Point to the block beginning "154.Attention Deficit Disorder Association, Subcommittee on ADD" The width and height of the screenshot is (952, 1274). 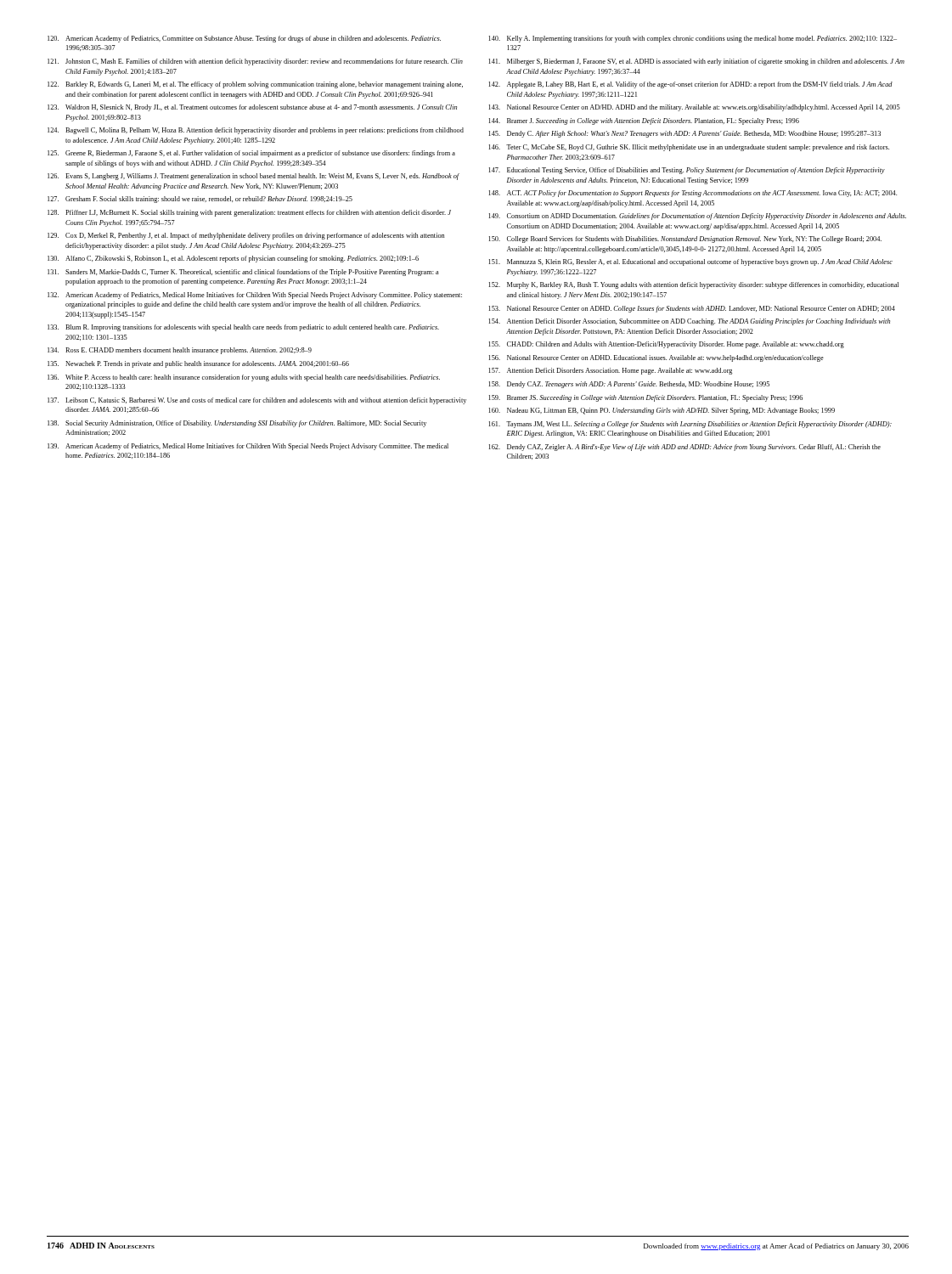[698, 327]
